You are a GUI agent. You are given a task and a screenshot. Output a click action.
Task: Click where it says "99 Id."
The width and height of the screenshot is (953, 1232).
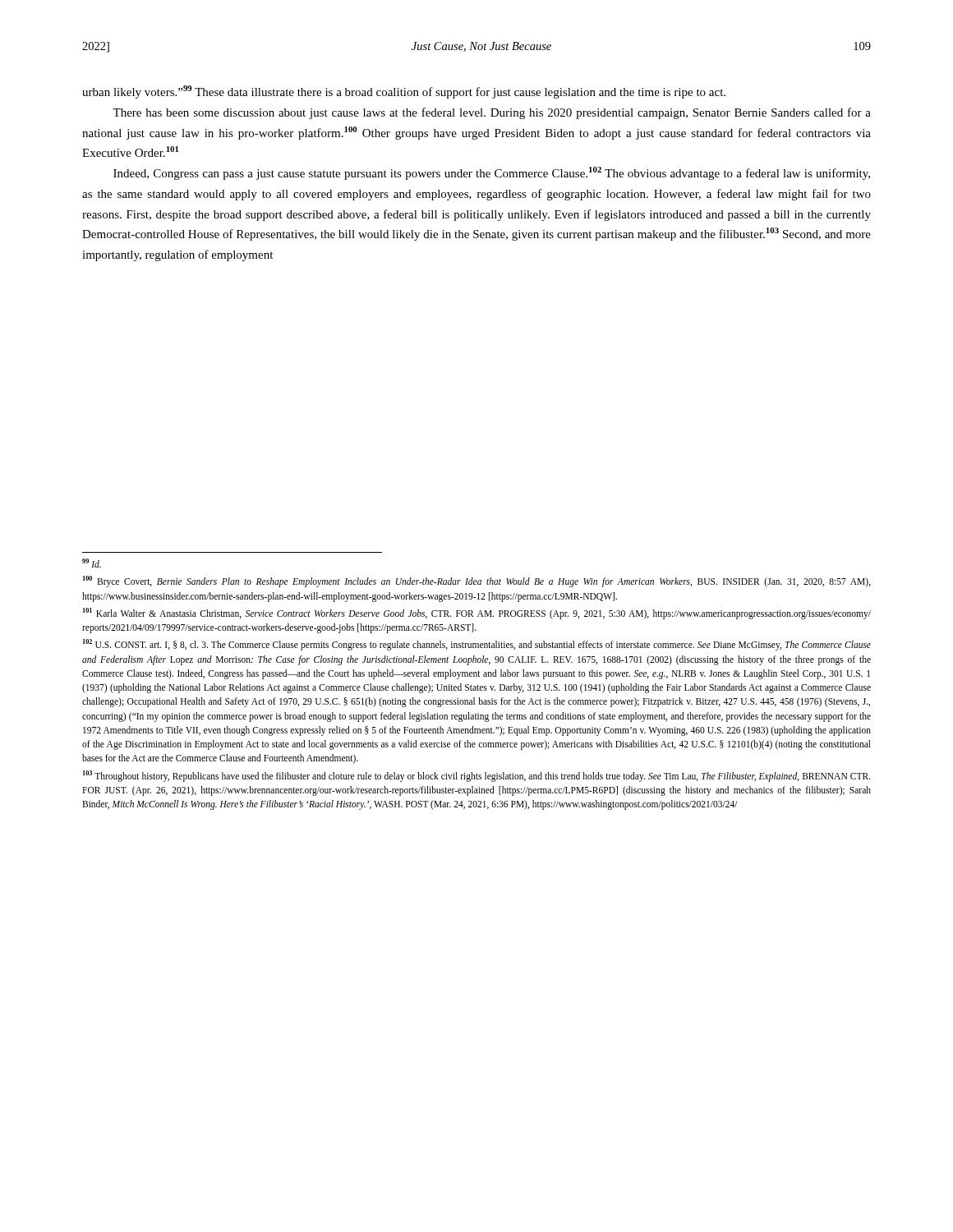click(x=92, y=564)
